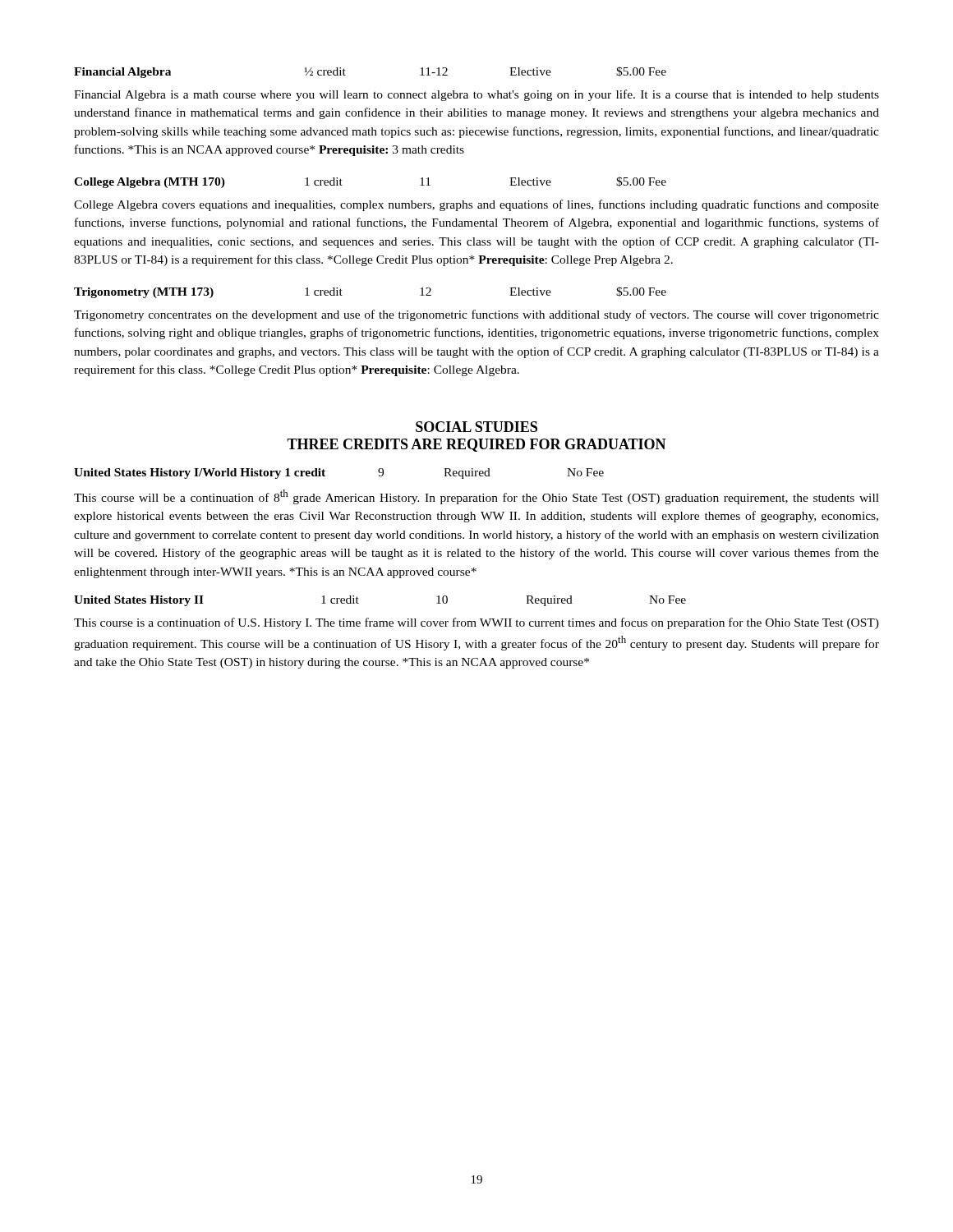This screenshot has width=953, height=1232.
Task: Click on the table containing "College Algebra (MTH 170) 1"
Action: (x=476, y=181)
